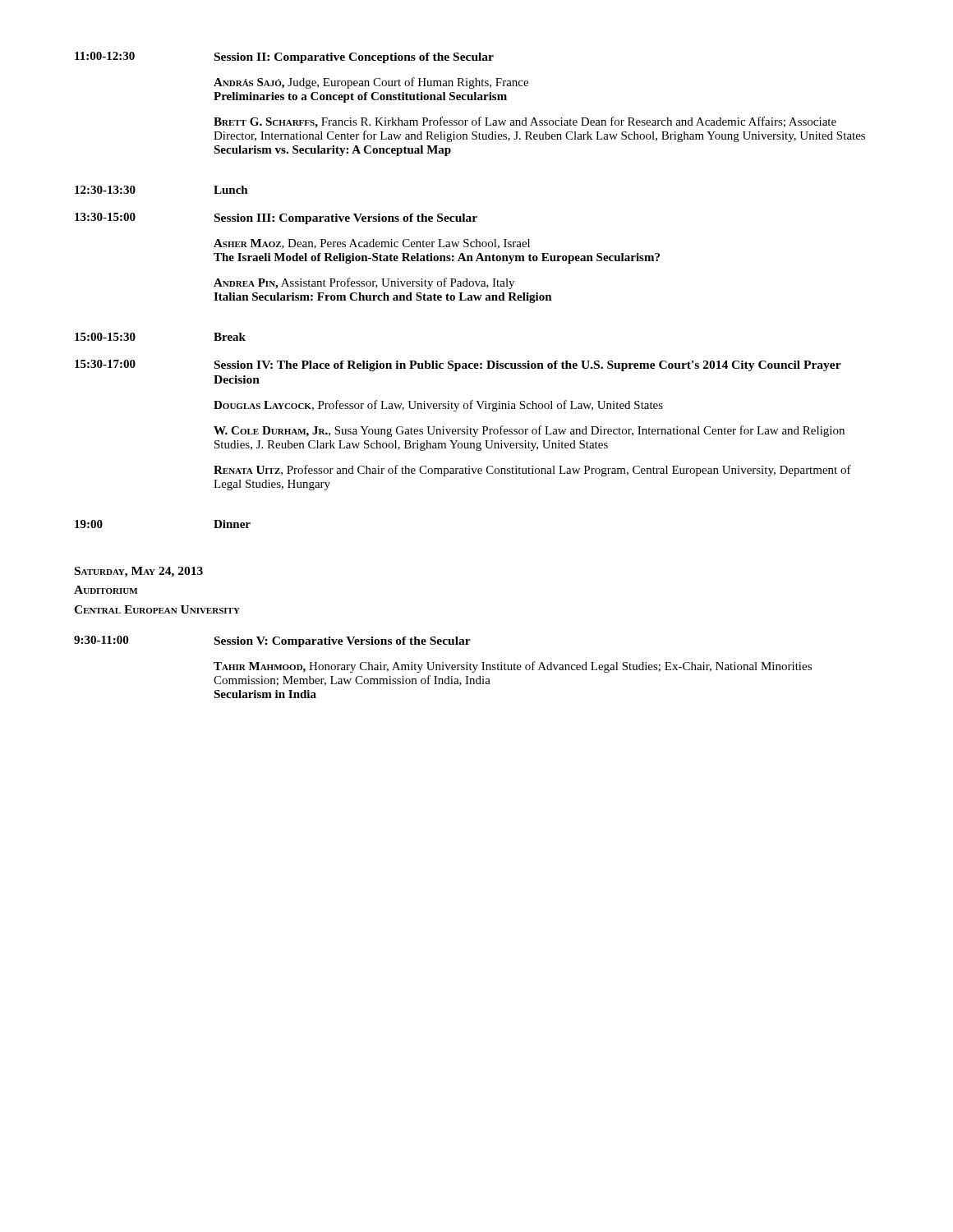Click on the text block starting "Tahir Mahmood, Honorary Chair, Amity University"

click(x=513, y=680)
